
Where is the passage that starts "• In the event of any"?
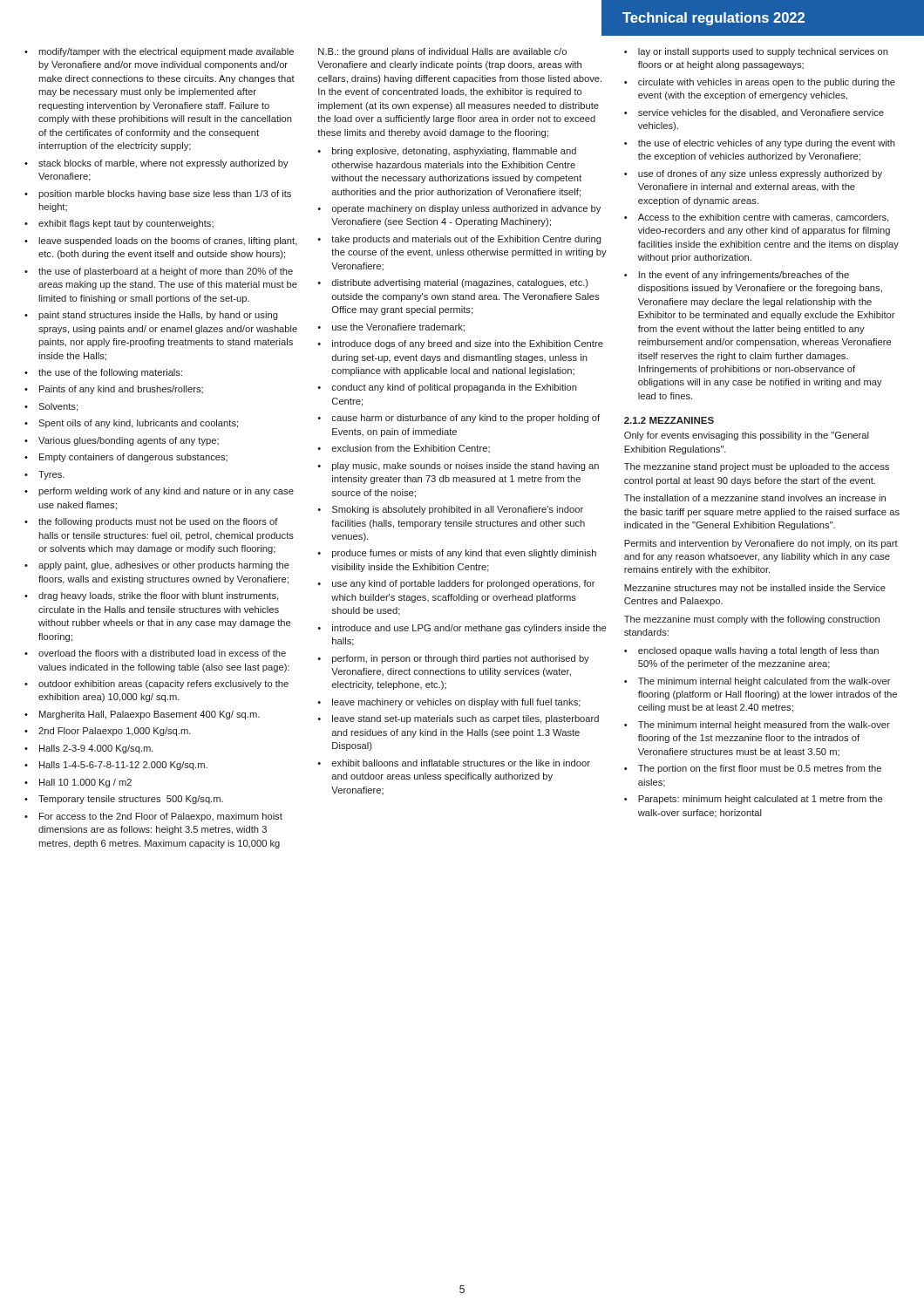coord(762,336)
